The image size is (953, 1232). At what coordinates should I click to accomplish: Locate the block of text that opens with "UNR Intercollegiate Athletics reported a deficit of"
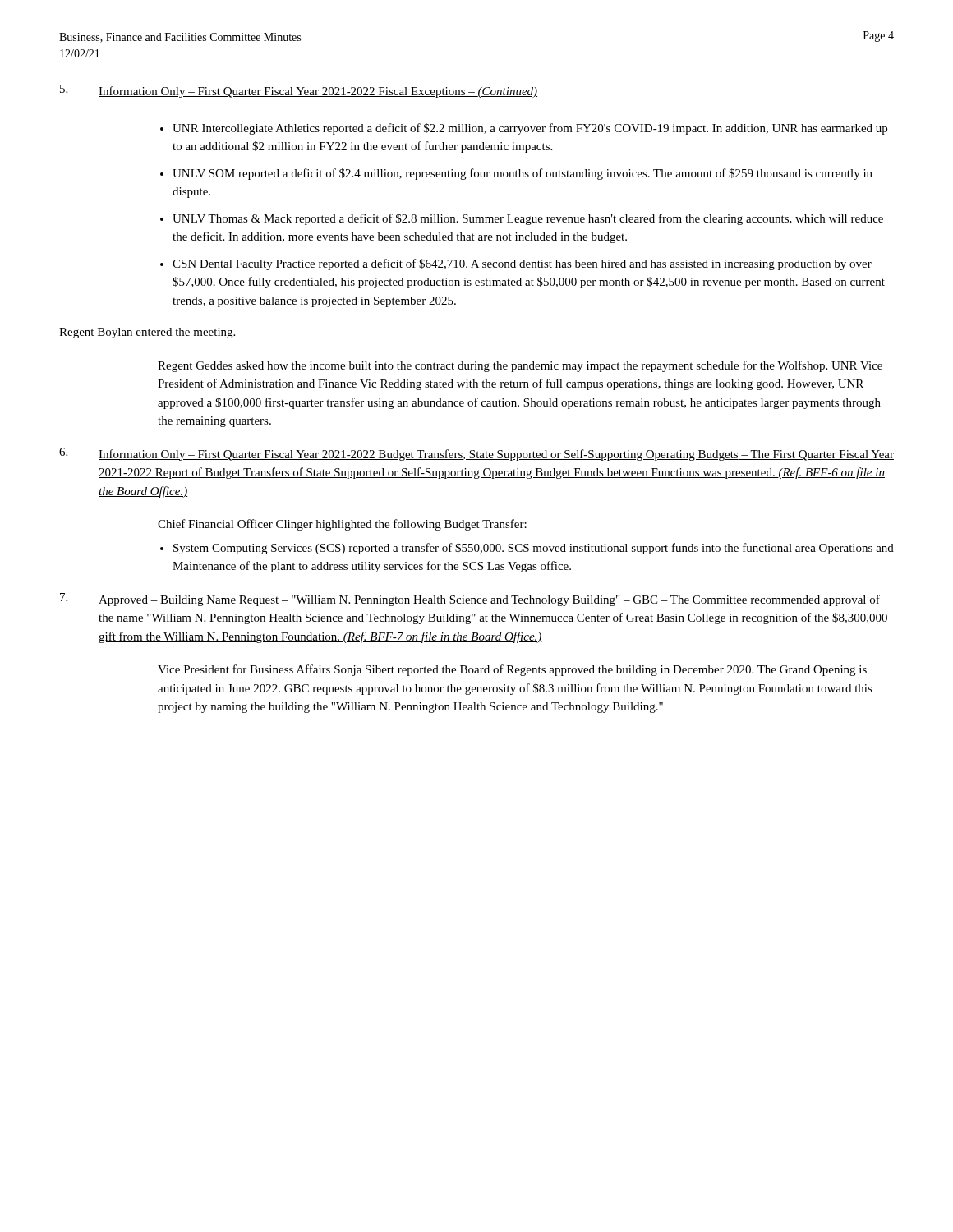pyautogui.click(x=530, y=137)
